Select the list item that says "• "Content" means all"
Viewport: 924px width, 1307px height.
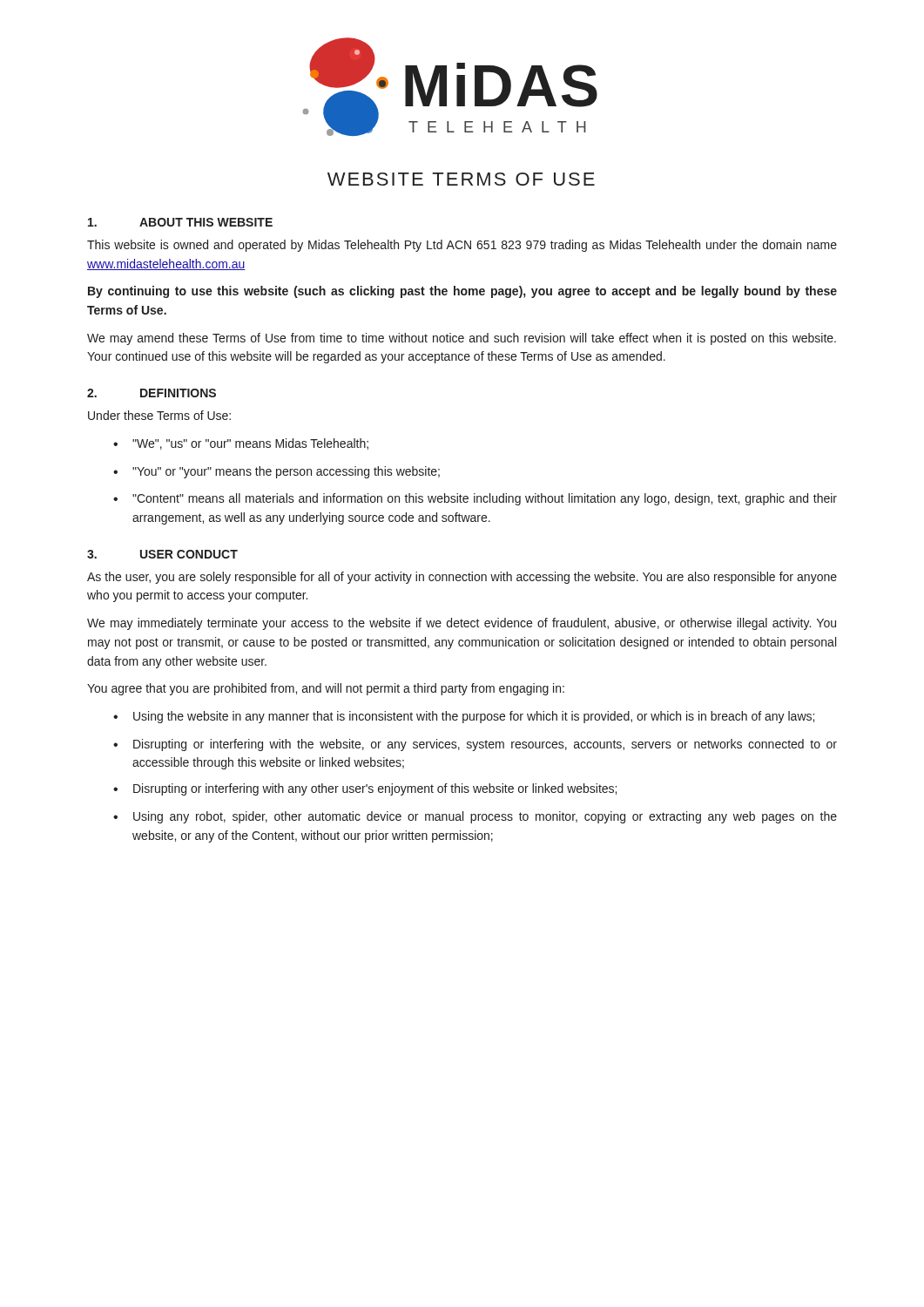[x=475, y=509]
